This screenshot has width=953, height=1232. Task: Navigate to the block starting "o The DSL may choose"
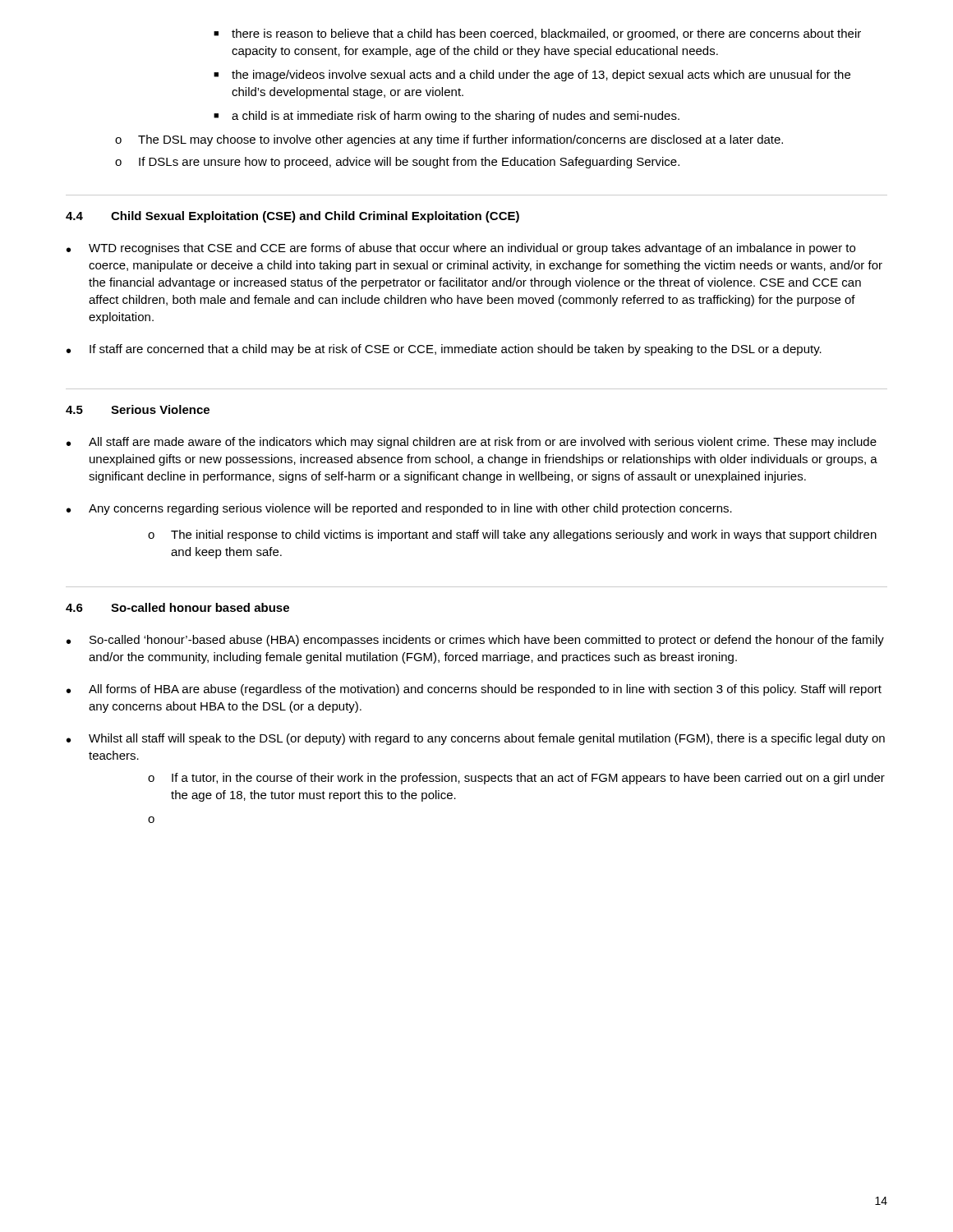(x=501, y=139)
